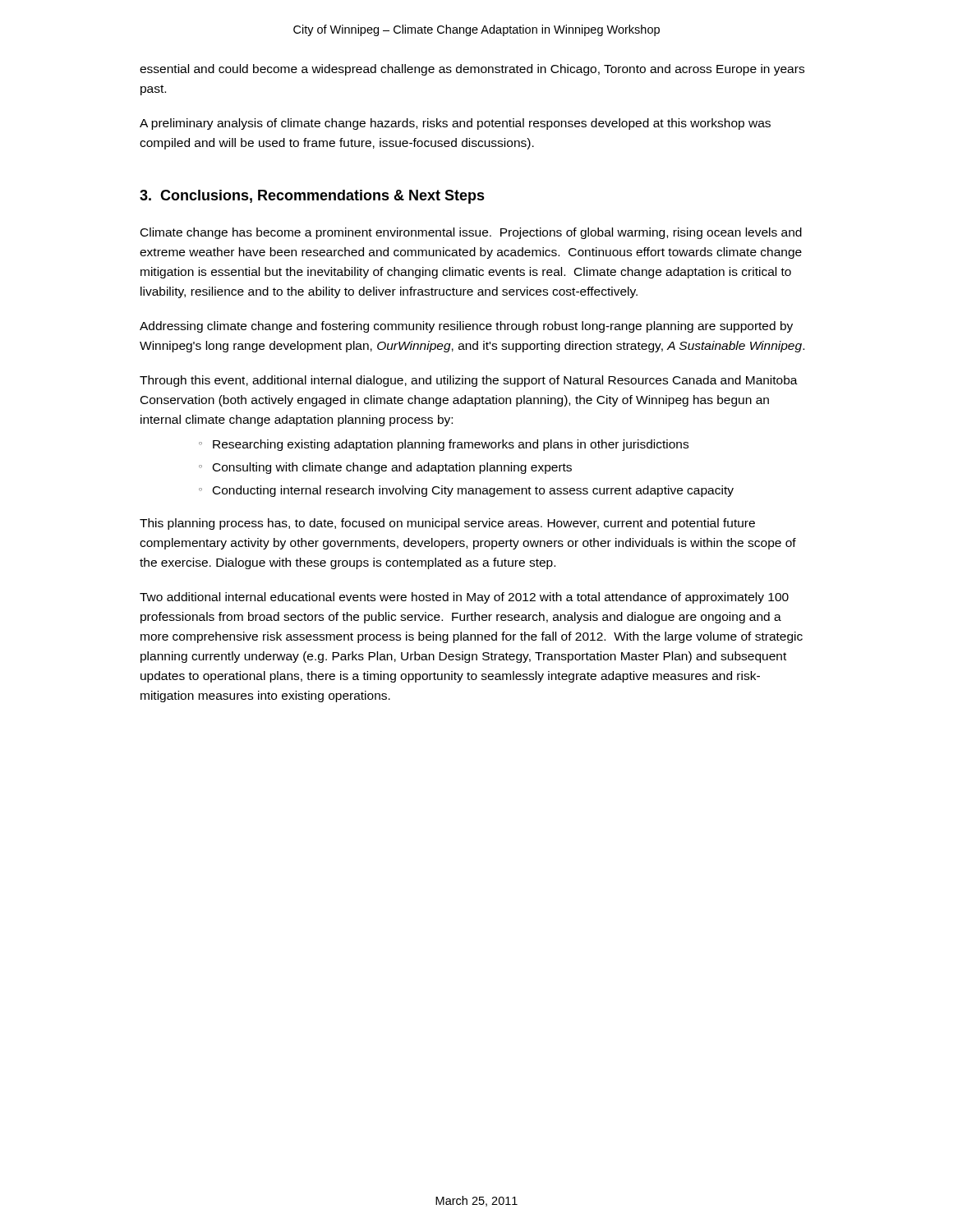
Task: Point to the block starting "essential and could become a widespread"
Action: pos(472,78)
